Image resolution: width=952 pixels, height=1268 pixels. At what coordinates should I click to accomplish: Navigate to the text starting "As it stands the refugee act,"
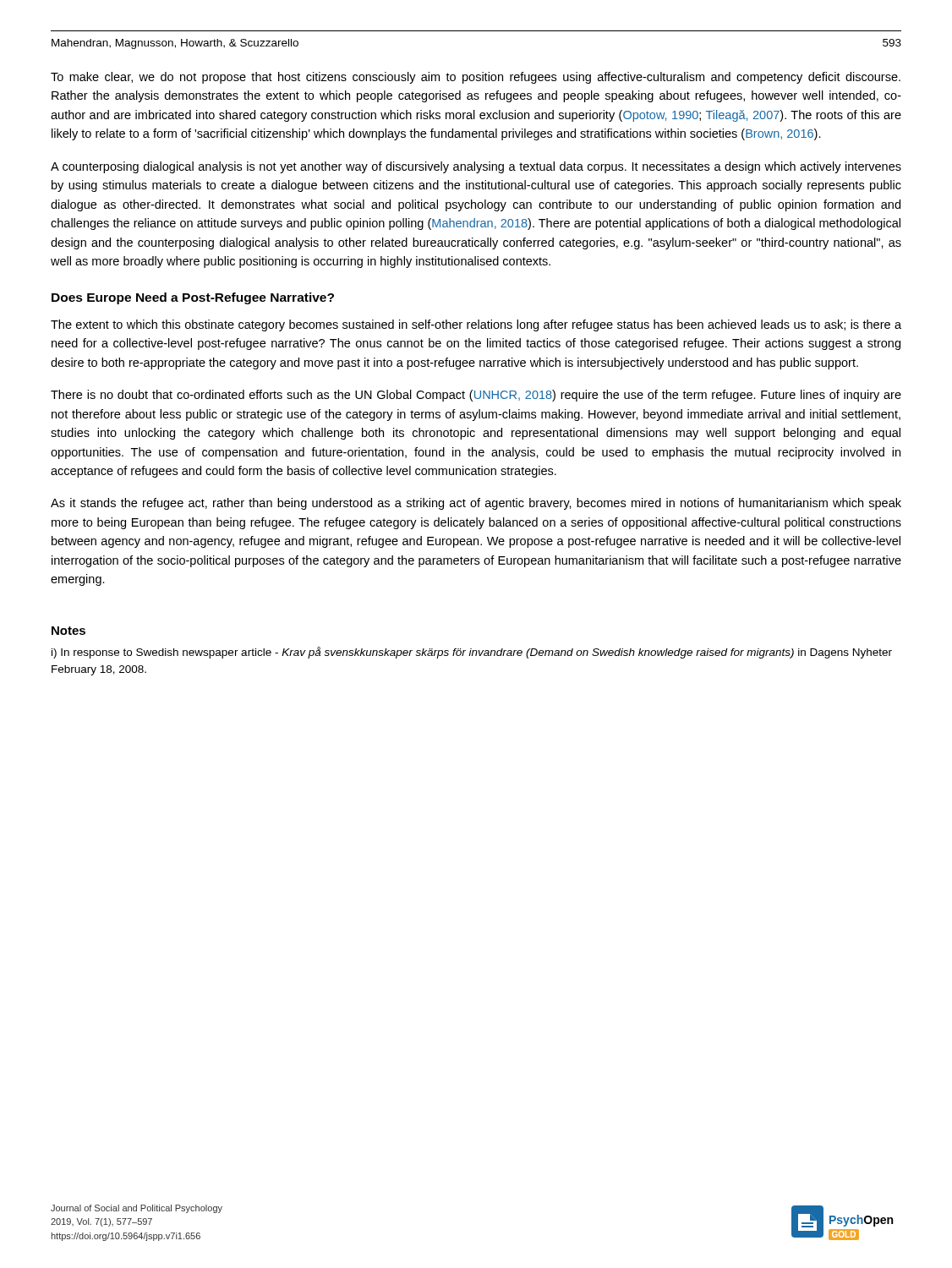476,541
